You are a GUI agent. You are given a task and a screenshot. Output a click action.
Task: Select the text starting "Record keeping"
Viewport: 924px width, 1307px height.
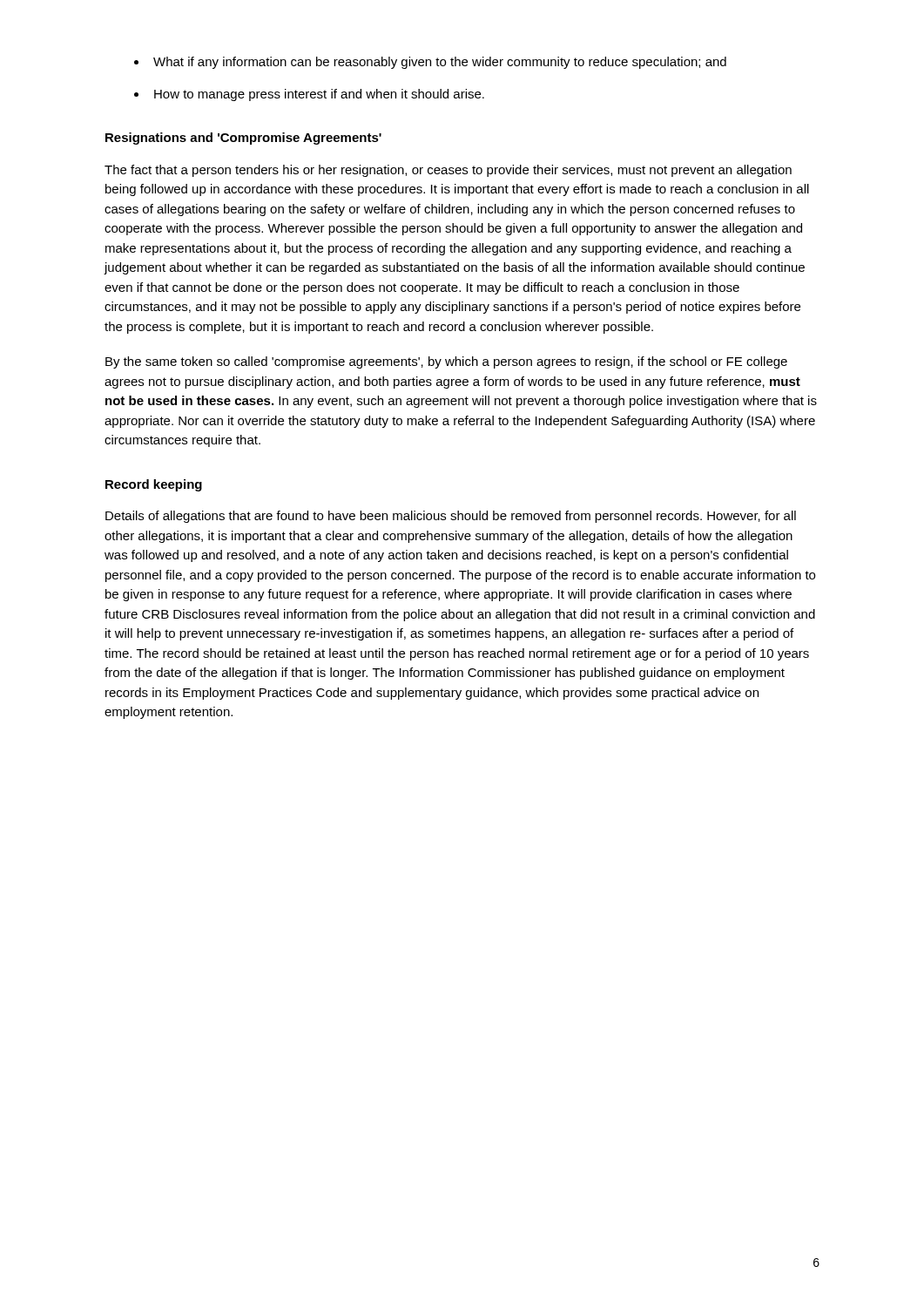[x=154, y=484]
